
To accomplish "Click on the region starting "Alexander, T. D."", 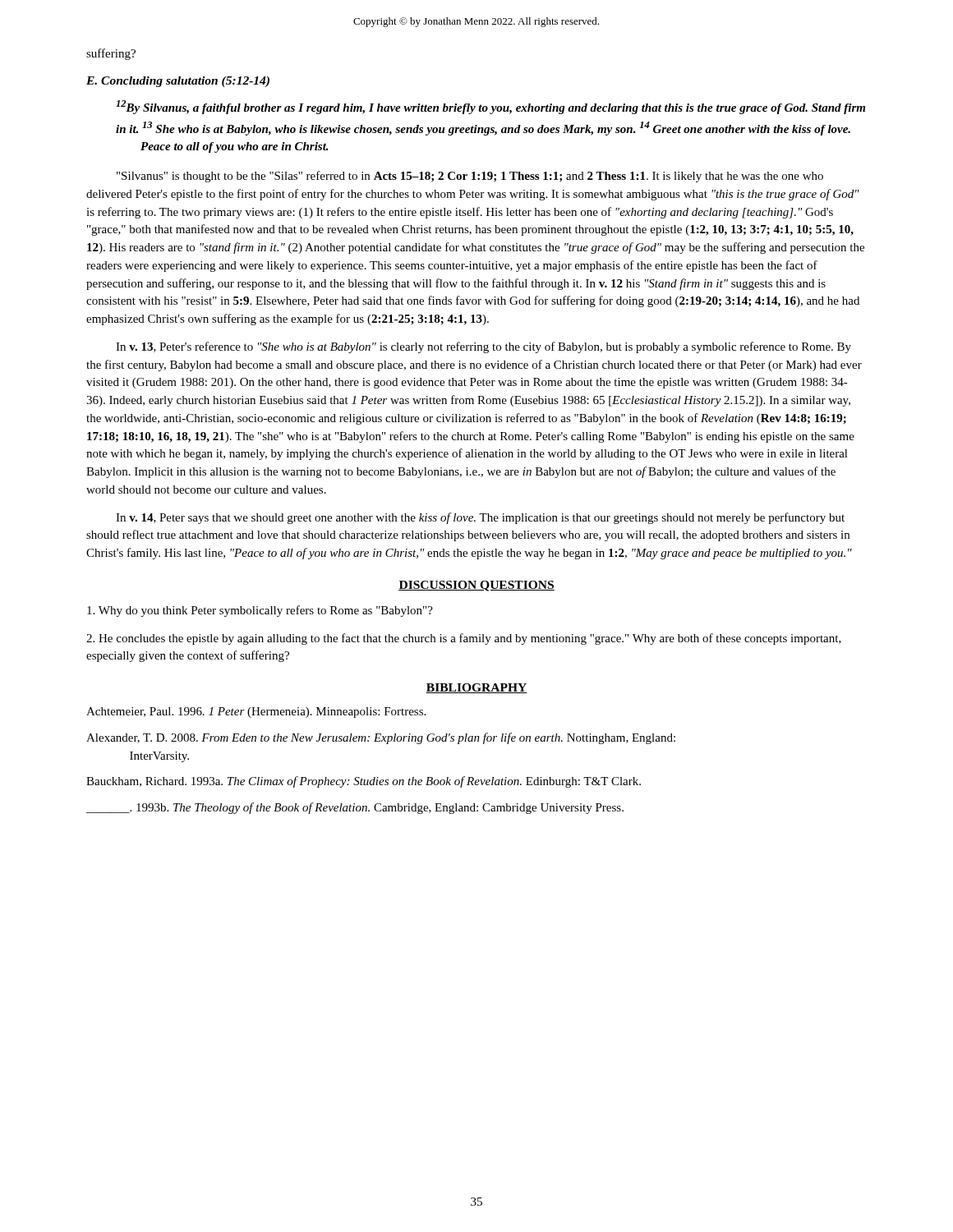I will (381, 746).
